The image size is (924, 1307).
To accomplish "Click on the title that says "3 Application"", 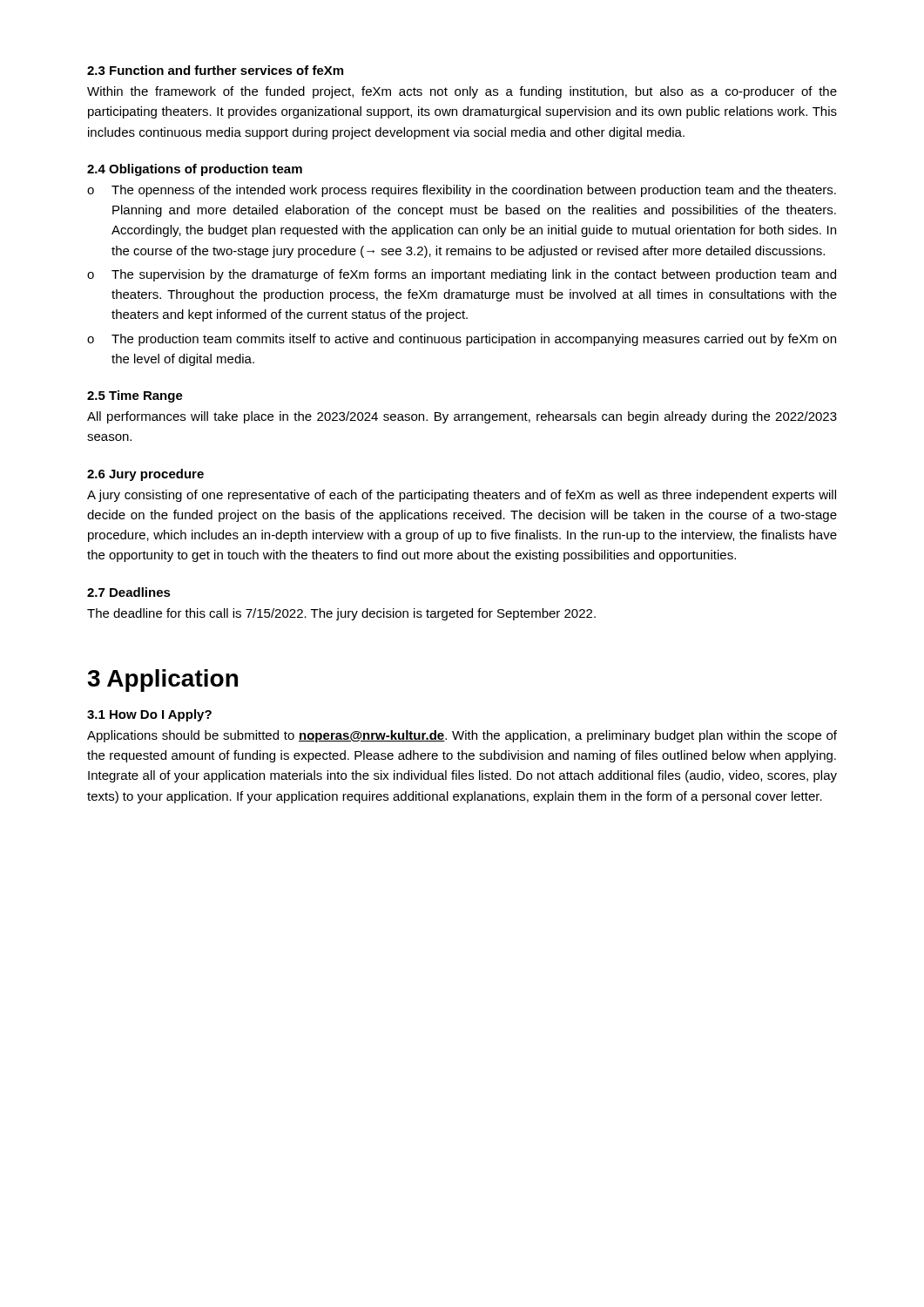I will (163, 678).
